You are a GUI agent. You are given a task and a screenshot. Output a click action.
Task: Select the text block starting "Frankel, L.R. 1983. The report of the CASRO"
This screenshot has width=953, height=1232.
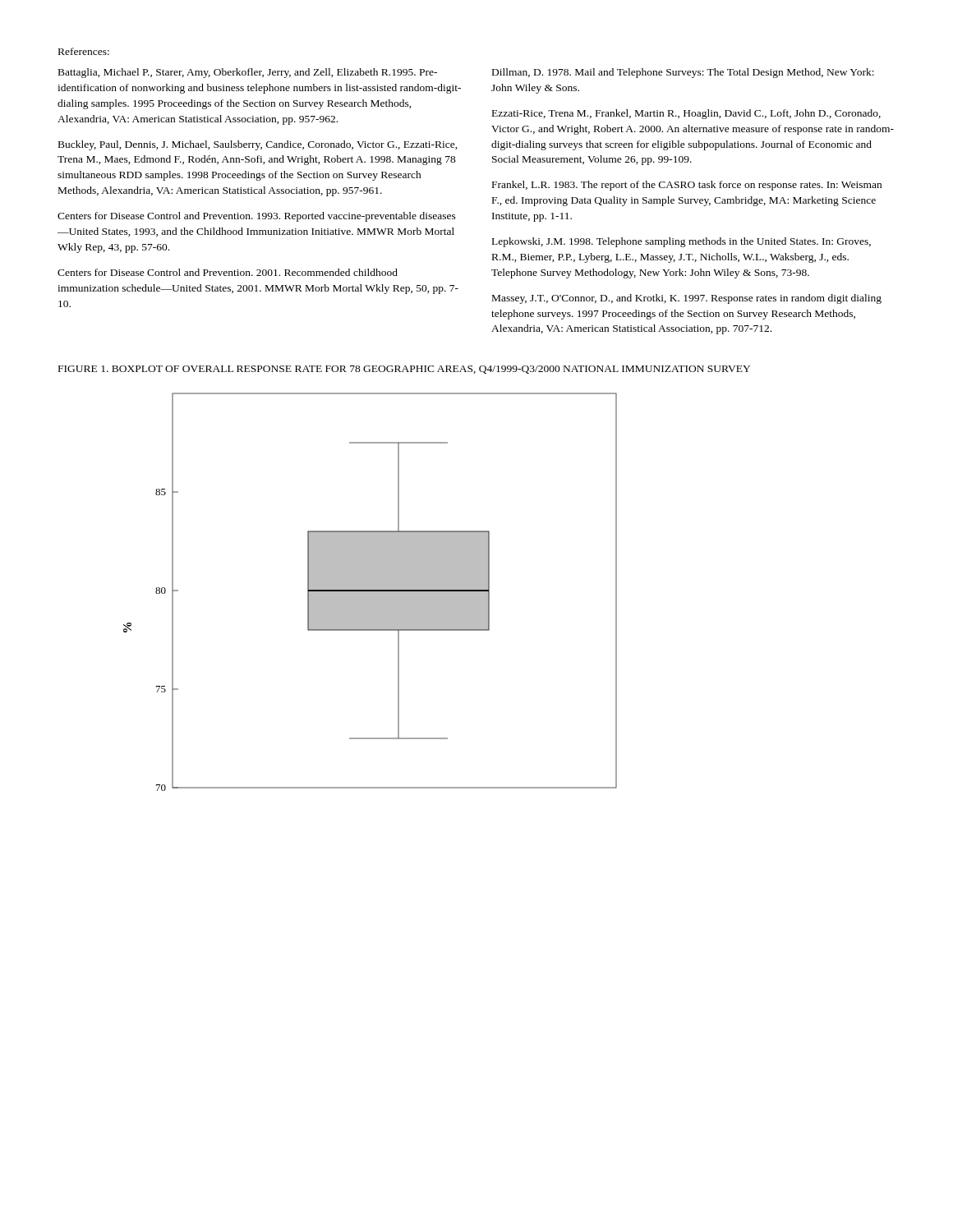click(x=687, y=200)
